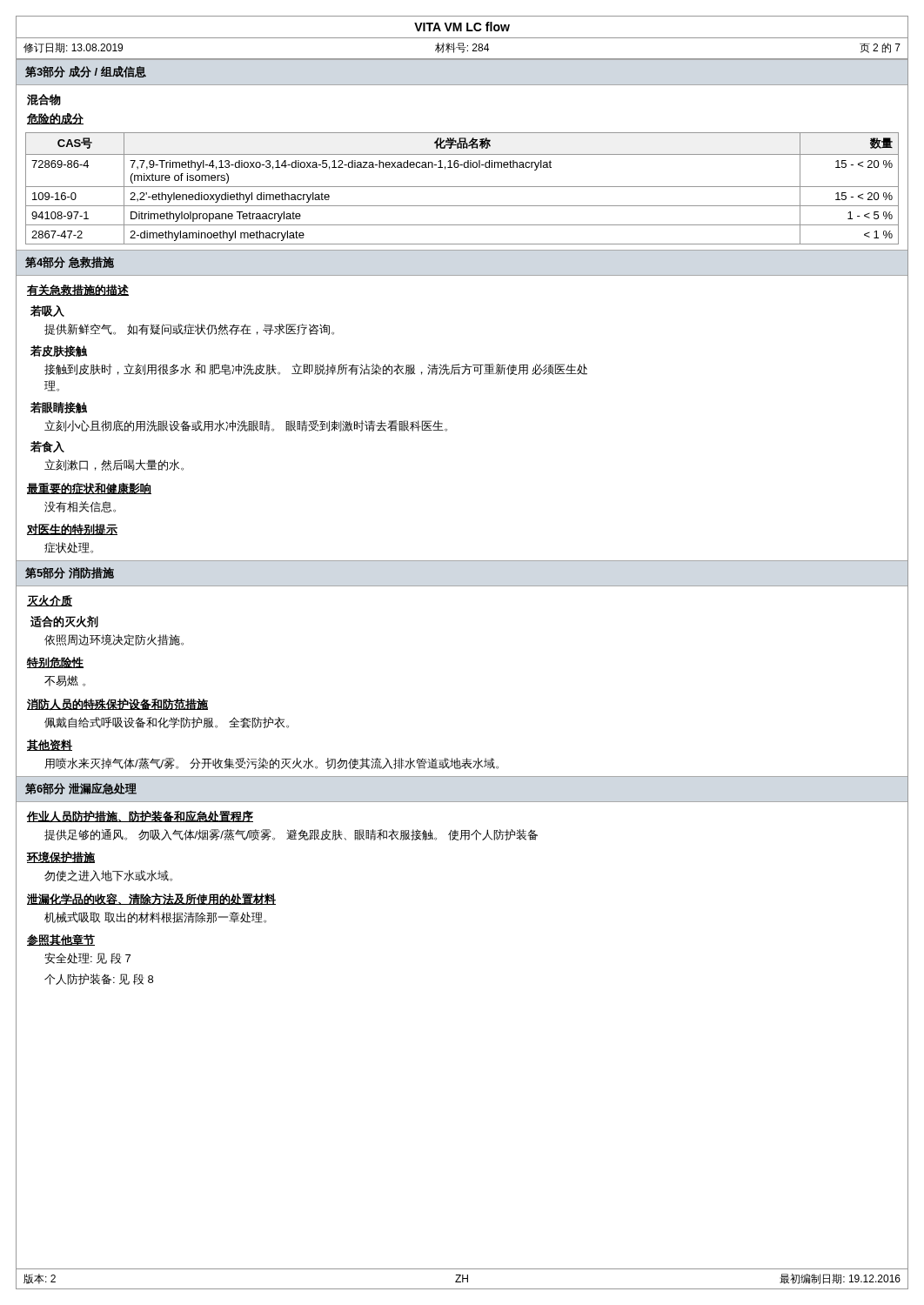Point to "佩戴自给式呼吸设备和化学防护服。 全套防护衣。"
The image size is (924, 1305).
click(170, 722)
